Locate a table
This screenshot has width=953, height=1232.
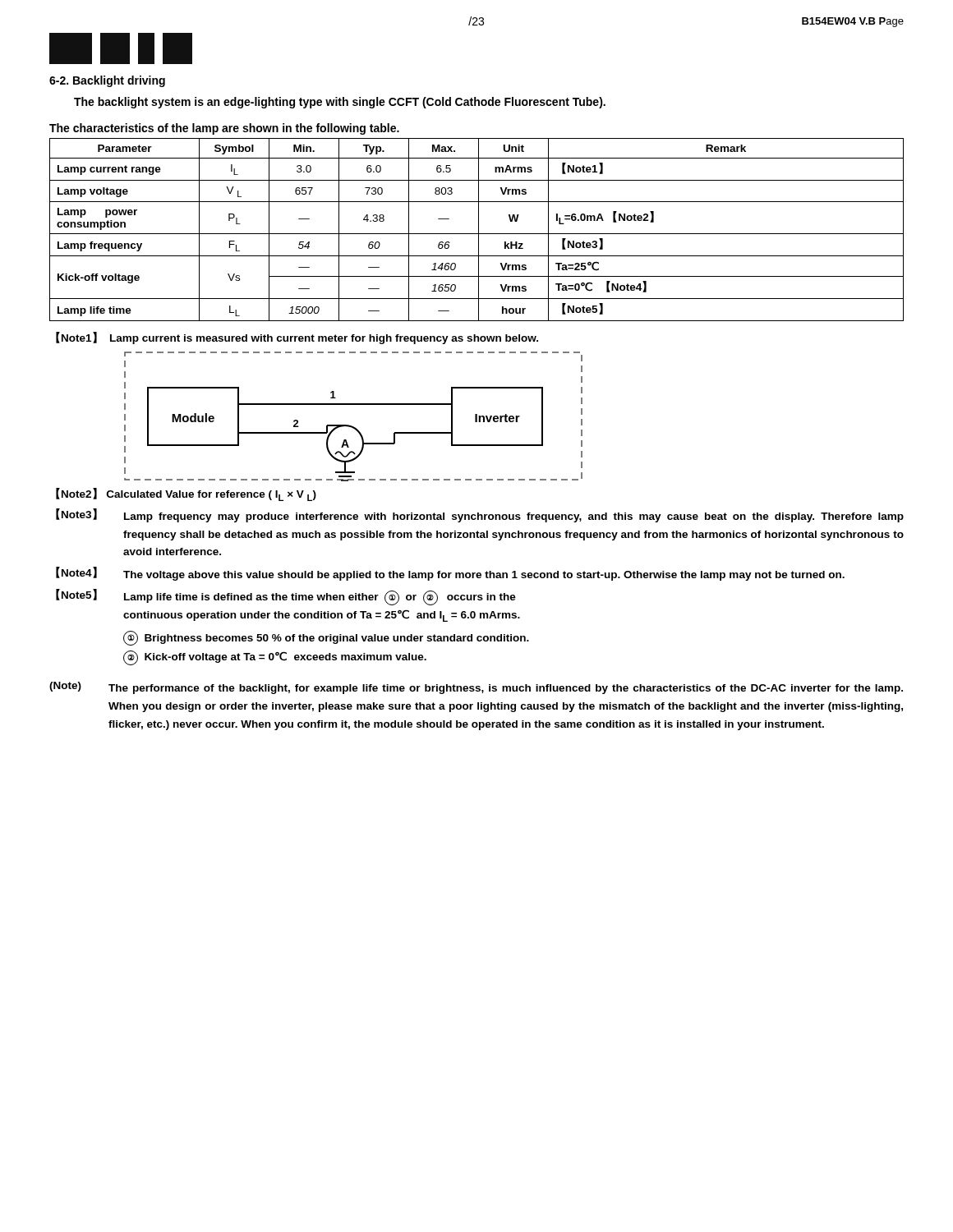pos(476,230)
